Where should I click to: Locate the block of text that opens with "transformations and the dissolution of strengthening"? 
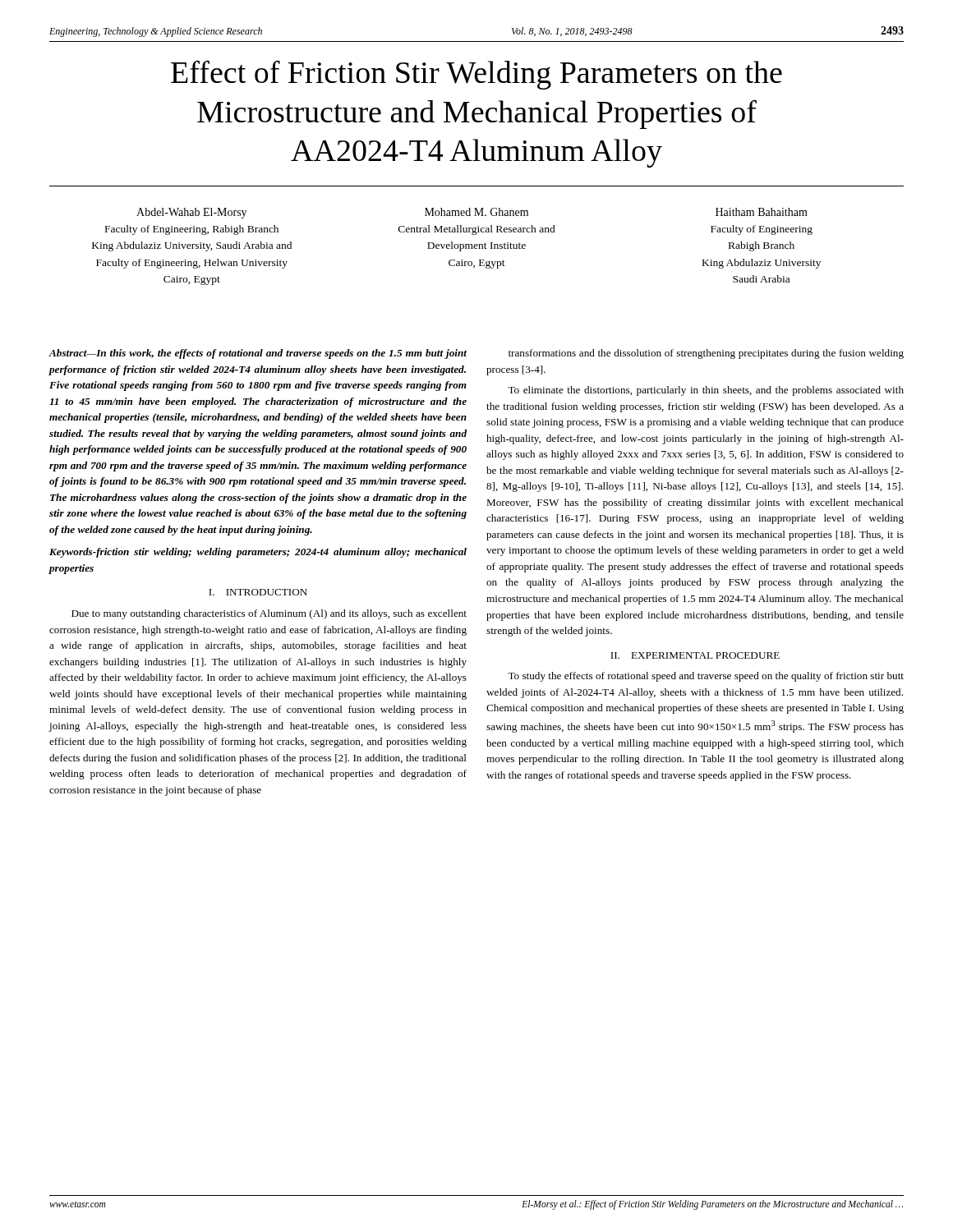click(x=695, y=361)
